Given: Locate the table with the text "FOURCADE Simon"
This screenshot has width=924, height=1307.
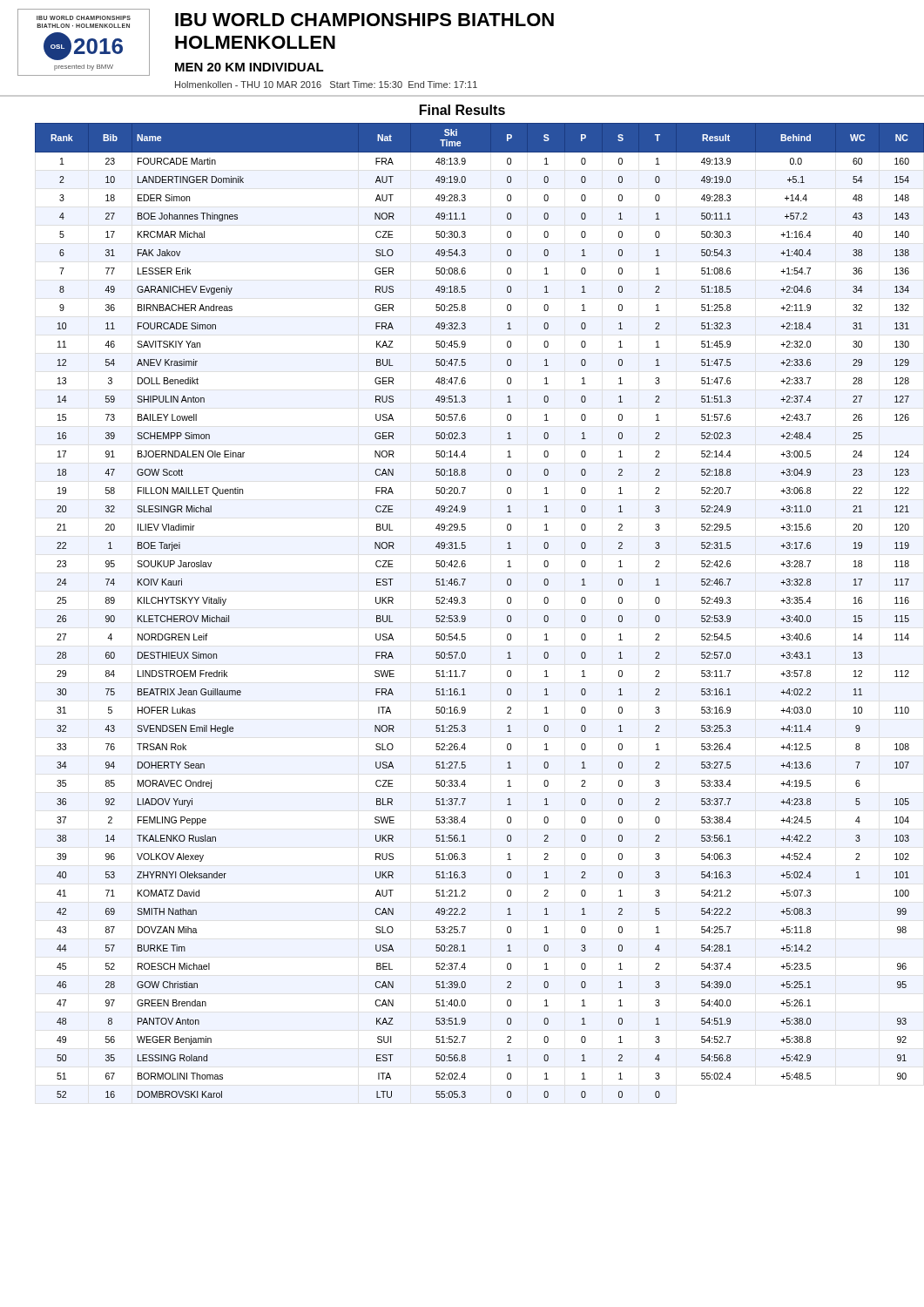Looking at the screenshot, I should point(462,613).
